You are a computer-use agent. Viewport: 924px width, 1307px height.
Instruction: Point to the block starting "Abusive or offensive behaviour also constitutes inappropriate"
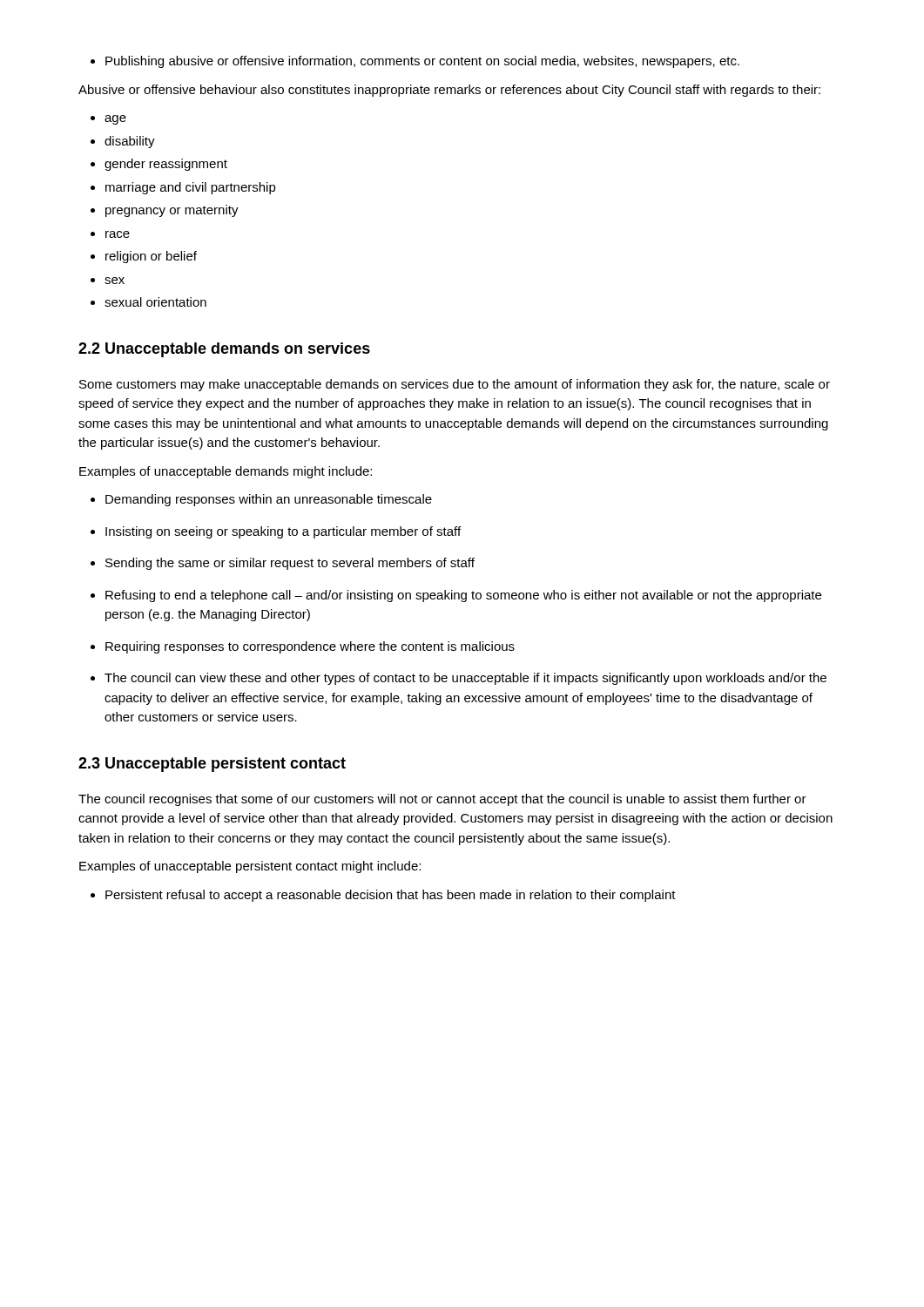[x=462, y=90]
